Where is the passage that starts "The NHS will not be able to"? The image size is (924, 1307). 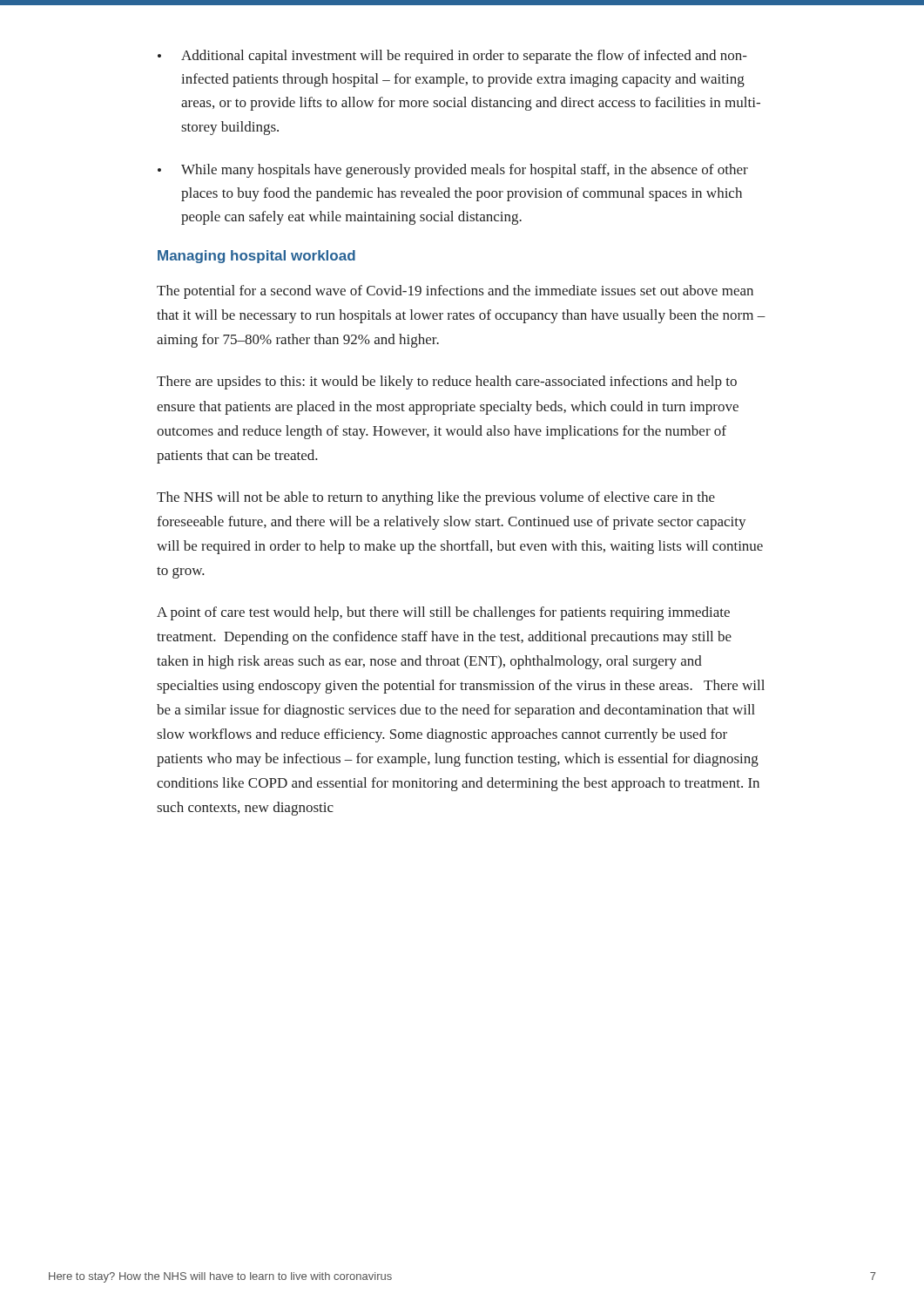coord(460,533)
